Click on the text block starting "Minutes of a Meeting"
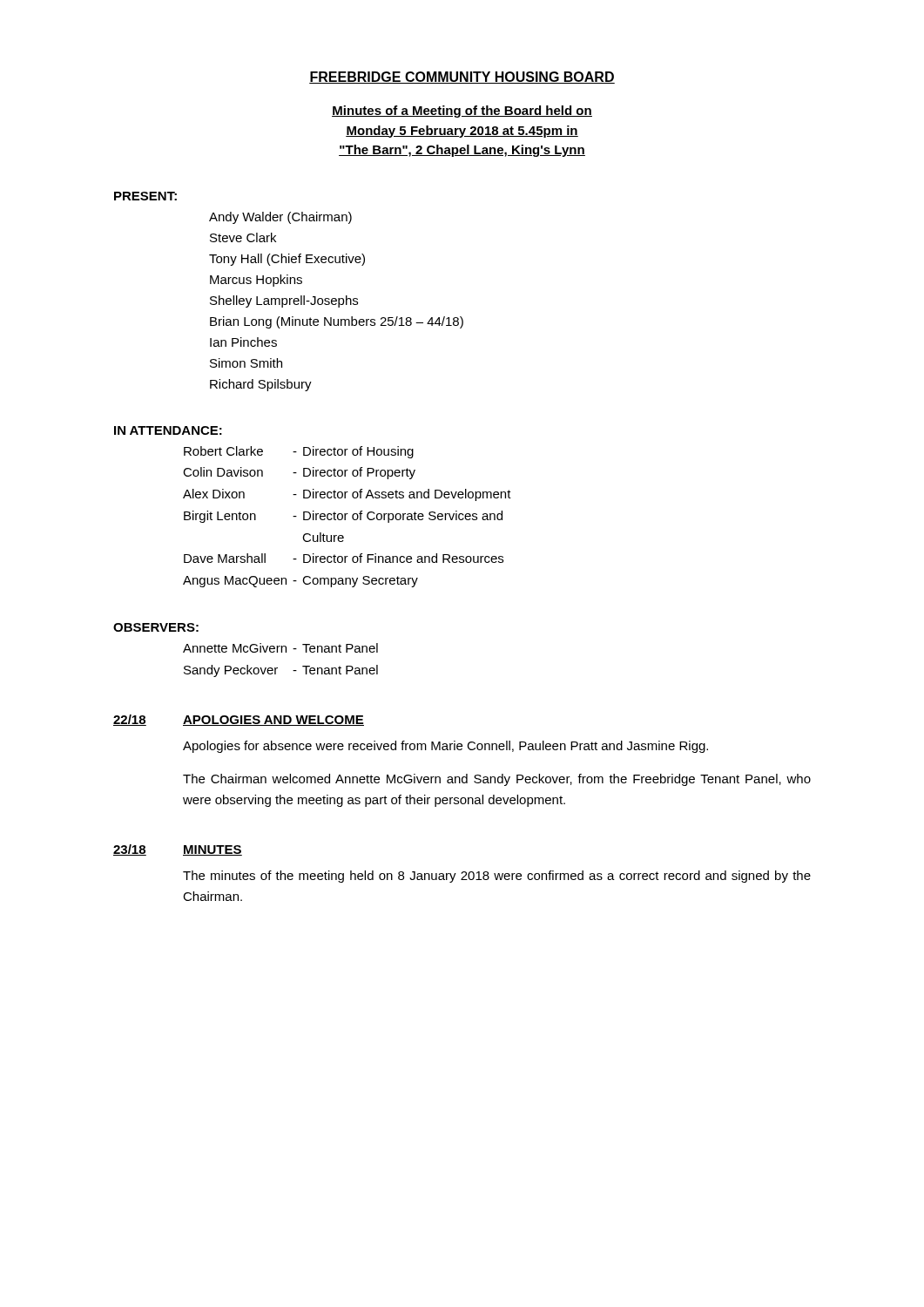Screen dimensions: 1307x924 click(462, 130)
